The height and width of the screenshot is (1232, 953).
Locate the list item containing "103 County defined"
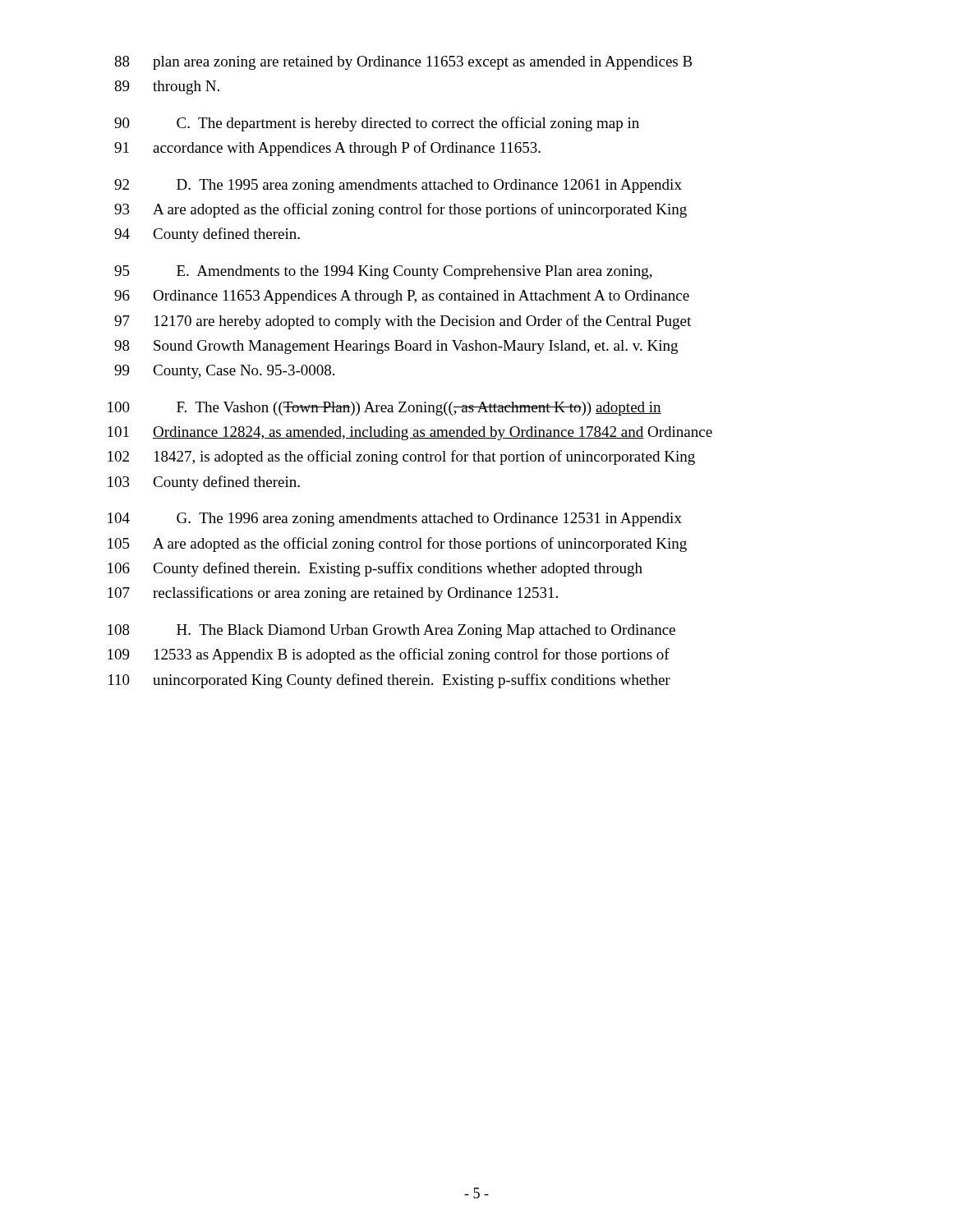coord(204,483)
